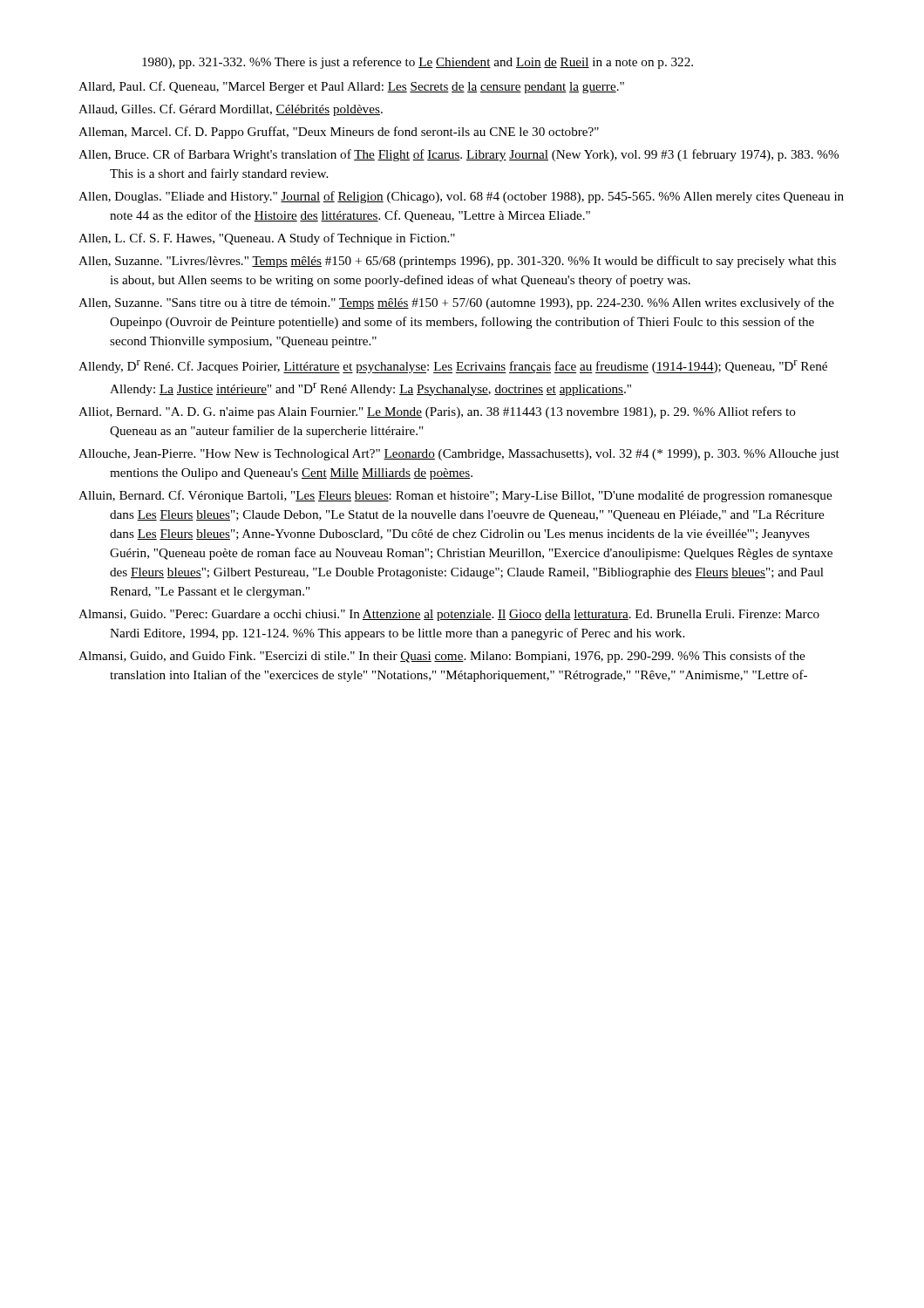This screenshot has height=1308, width=924.
Task: Find the passage starting "Alliot, Bernard. "A. D."
Action: tap(437, 420)
